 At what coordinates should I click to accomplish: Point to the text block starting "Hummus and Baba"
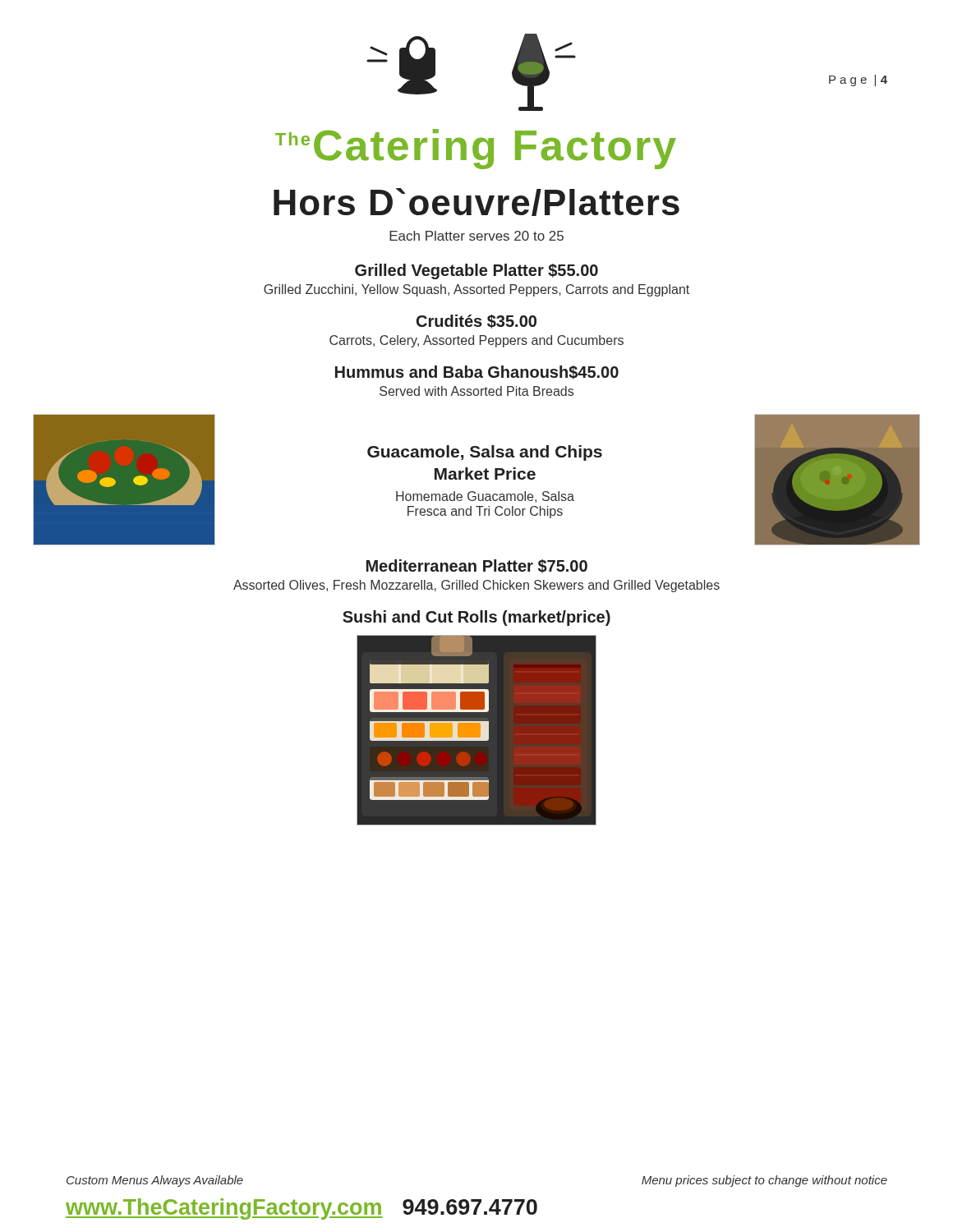click(476, 381)
